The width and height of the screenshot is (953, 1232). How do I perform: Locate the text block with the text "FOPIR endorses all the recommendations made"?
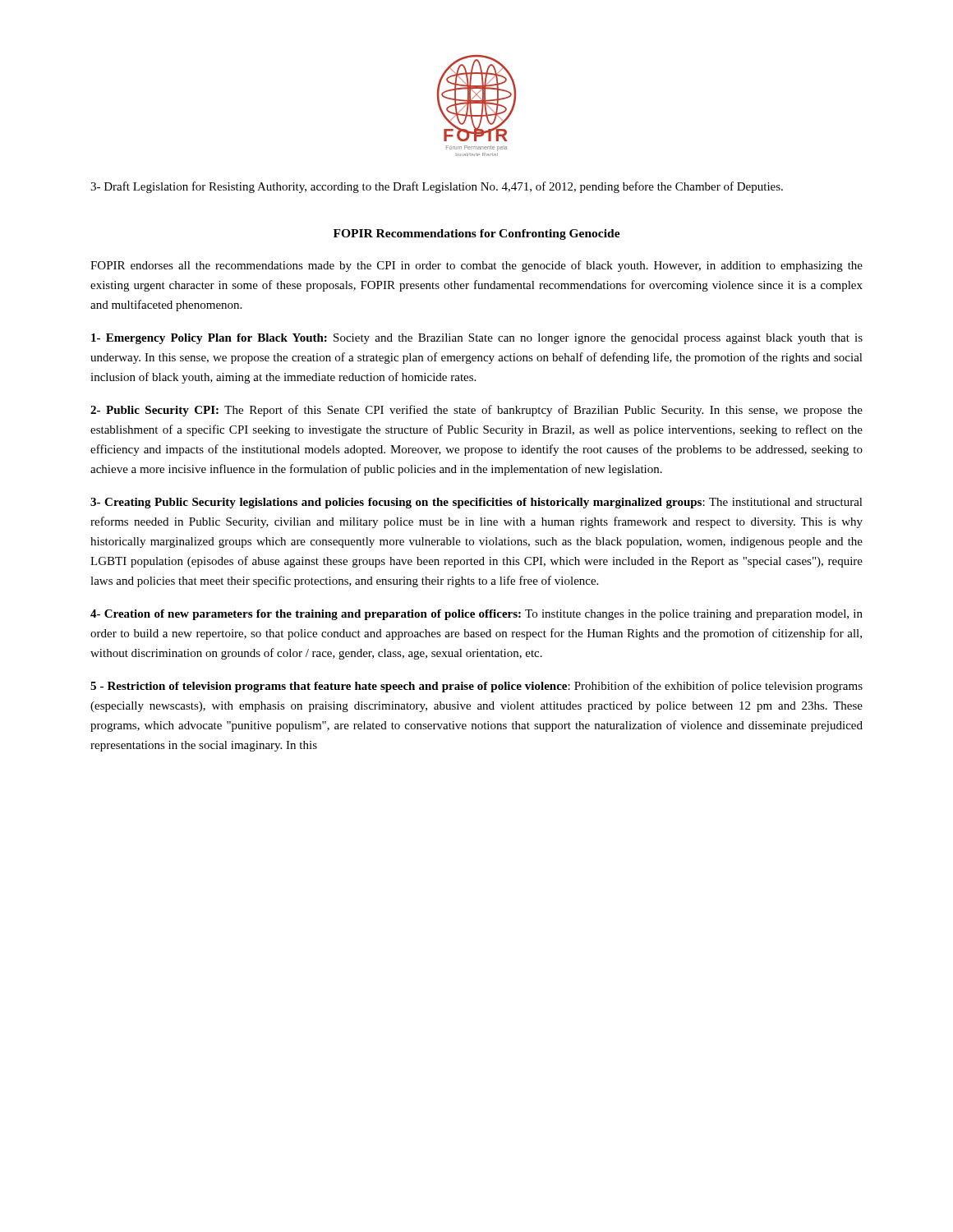[x=476, y=285]
